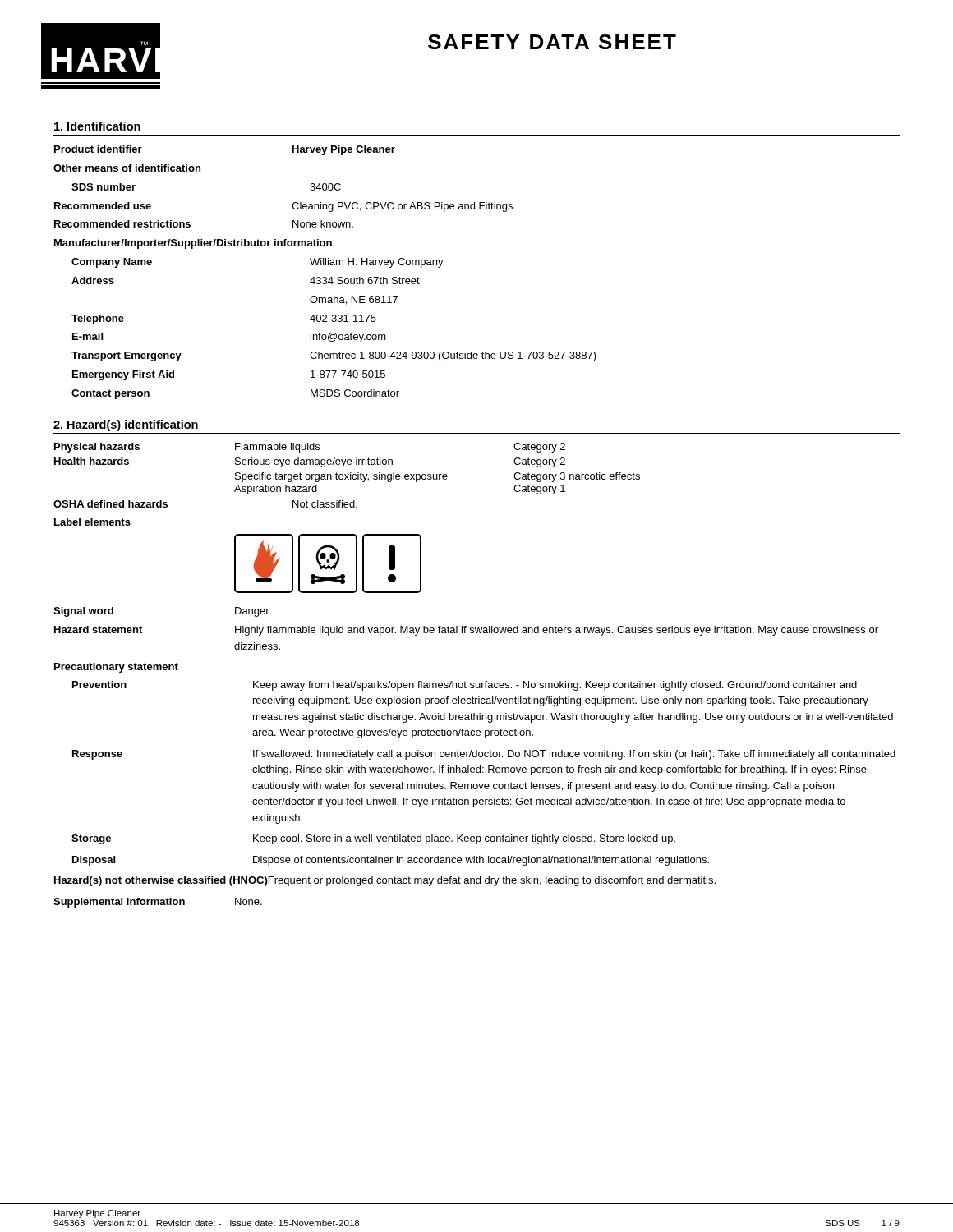Image resolution: width=953 pixels, height=1232 pixels.
Task: Click on the logo
Action: pyautogui.click(x=101, y=56)
